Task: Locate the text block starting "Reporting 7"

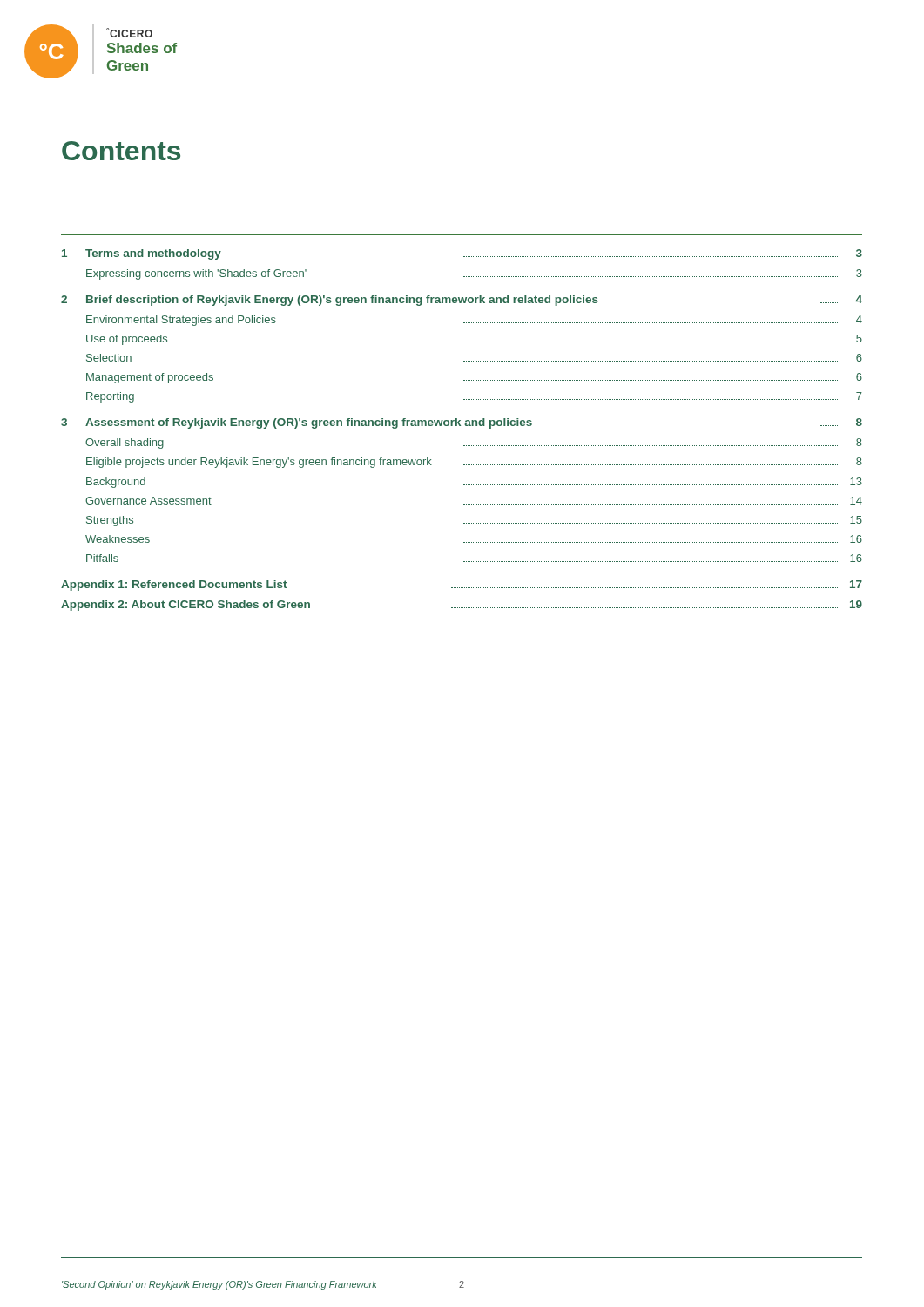Action: 462,397
